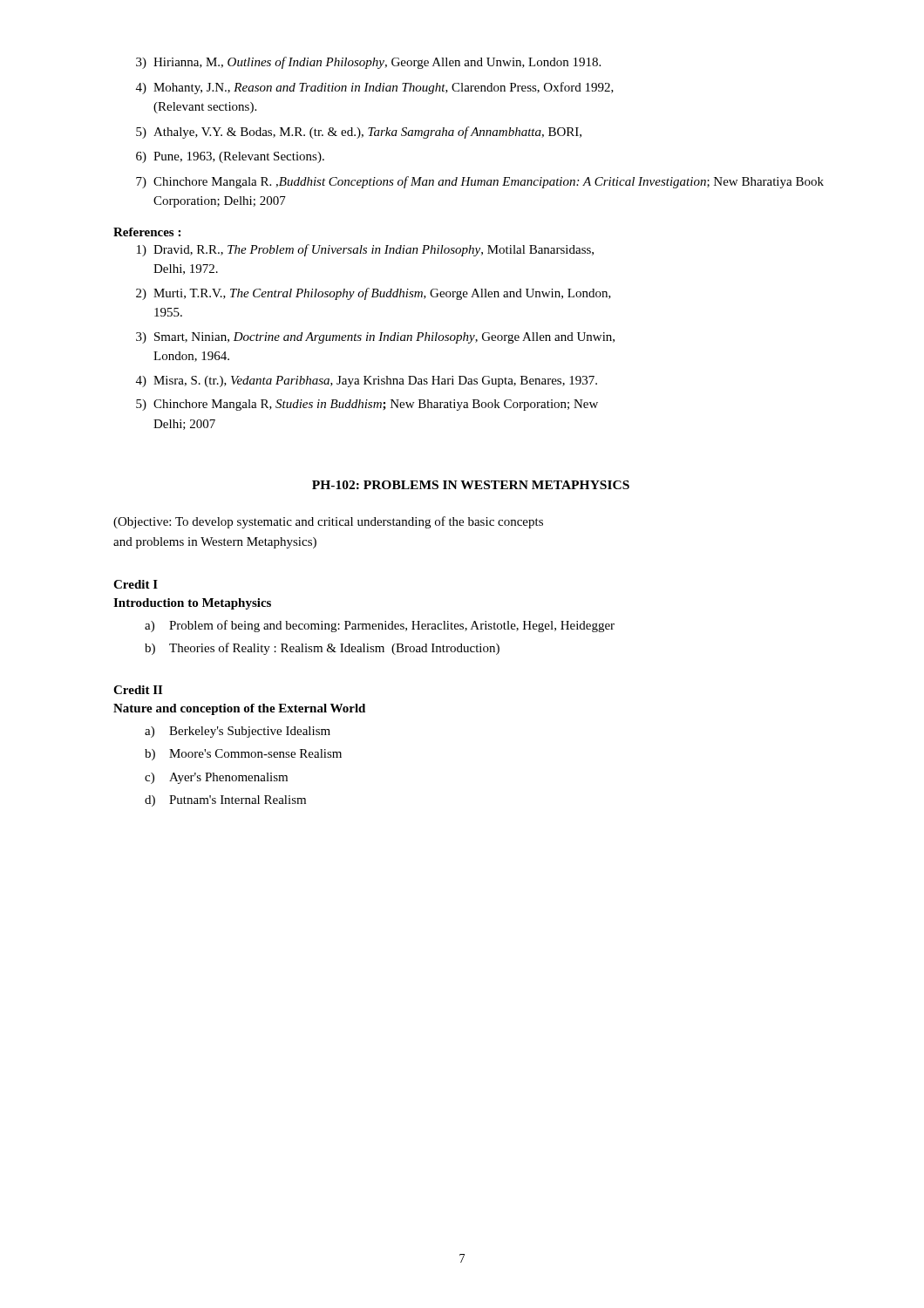Find the text block starting "c) Ayer's Phenomenalism"
This screenshot has width=924, height=1308.
216,778
